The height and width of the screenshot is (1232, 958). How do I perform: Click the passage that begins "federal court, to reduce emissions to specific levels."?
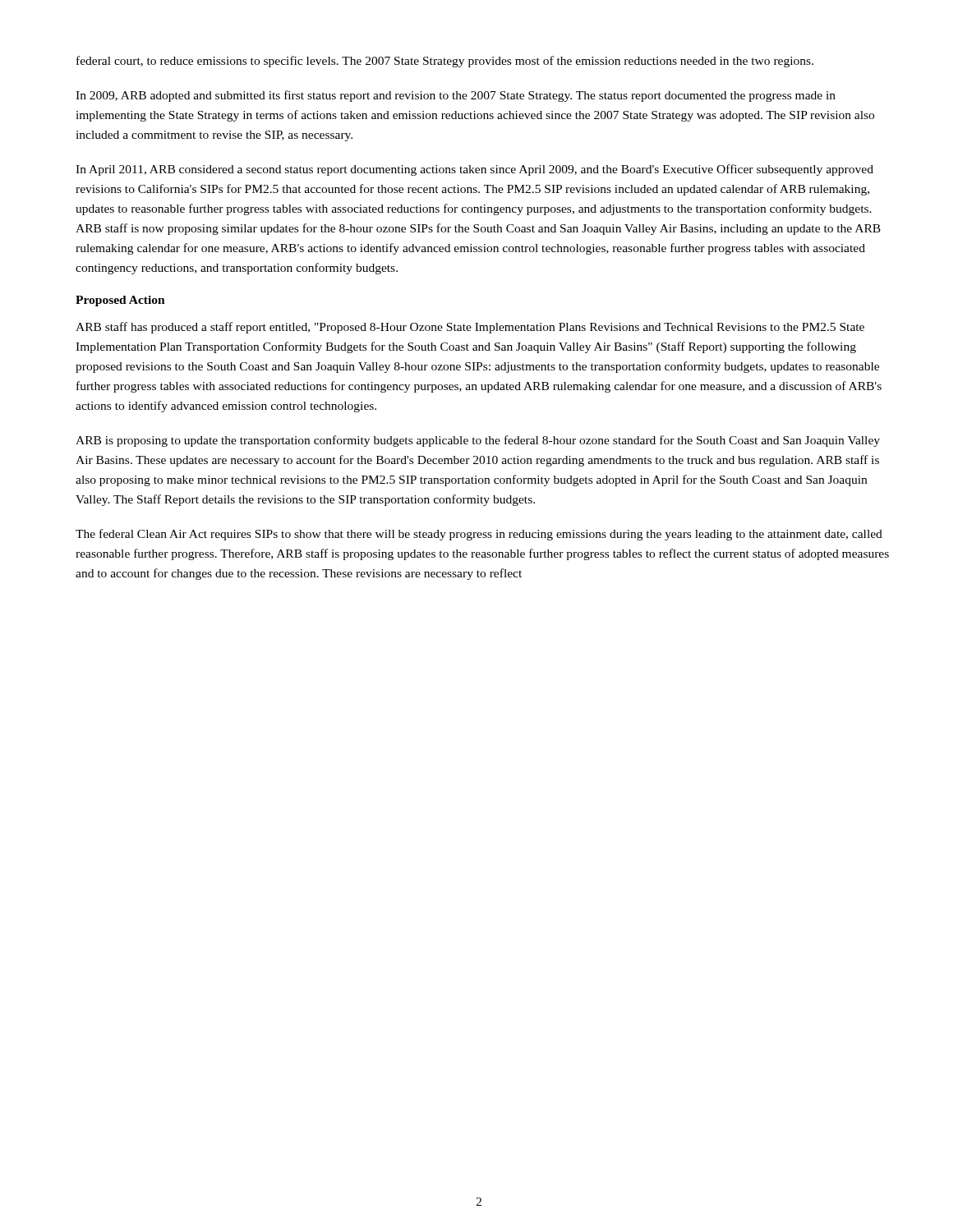445,60
